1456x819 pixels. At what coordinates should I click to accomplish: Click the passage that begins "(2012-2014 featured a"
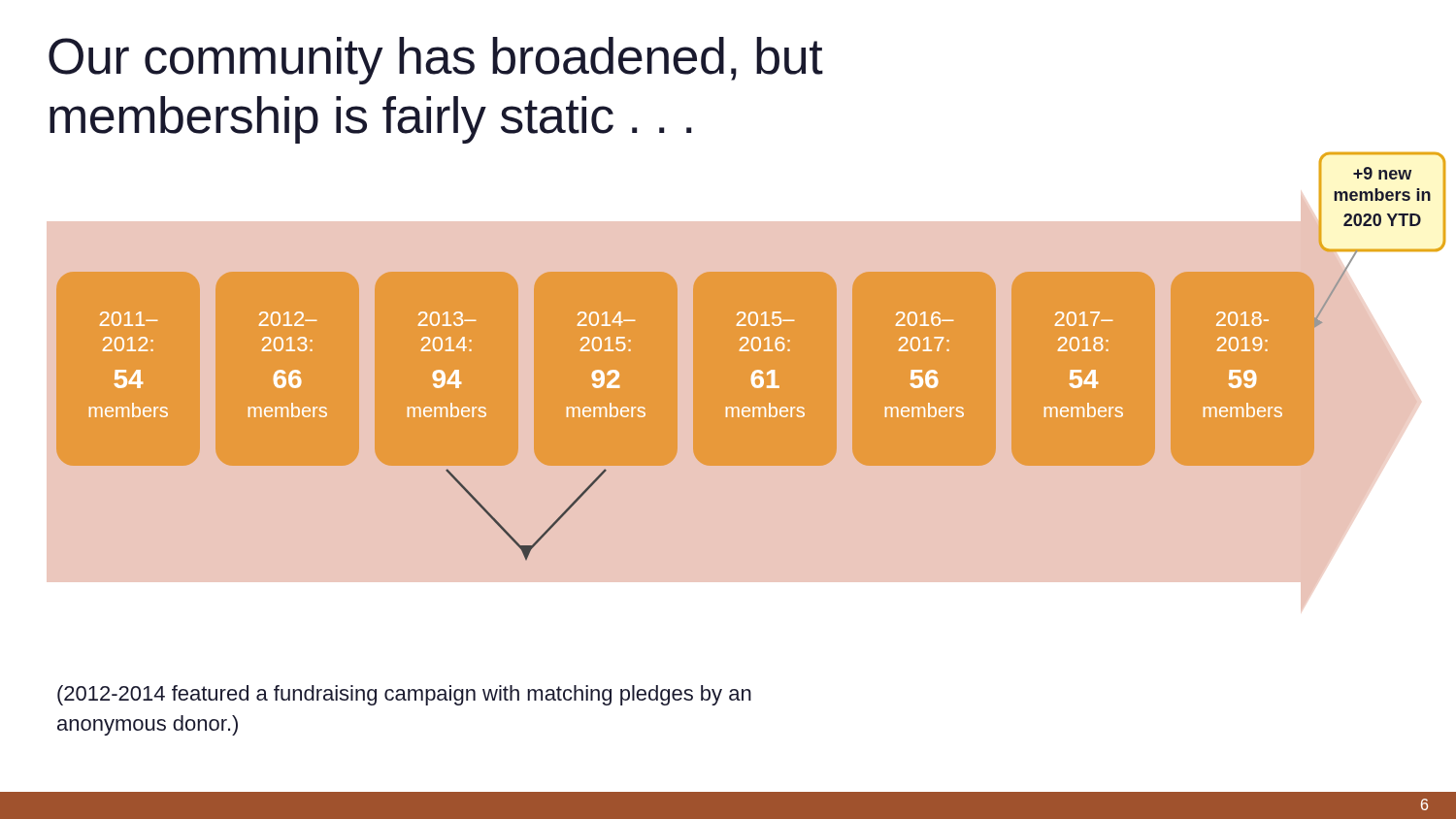tap(404, 708)
